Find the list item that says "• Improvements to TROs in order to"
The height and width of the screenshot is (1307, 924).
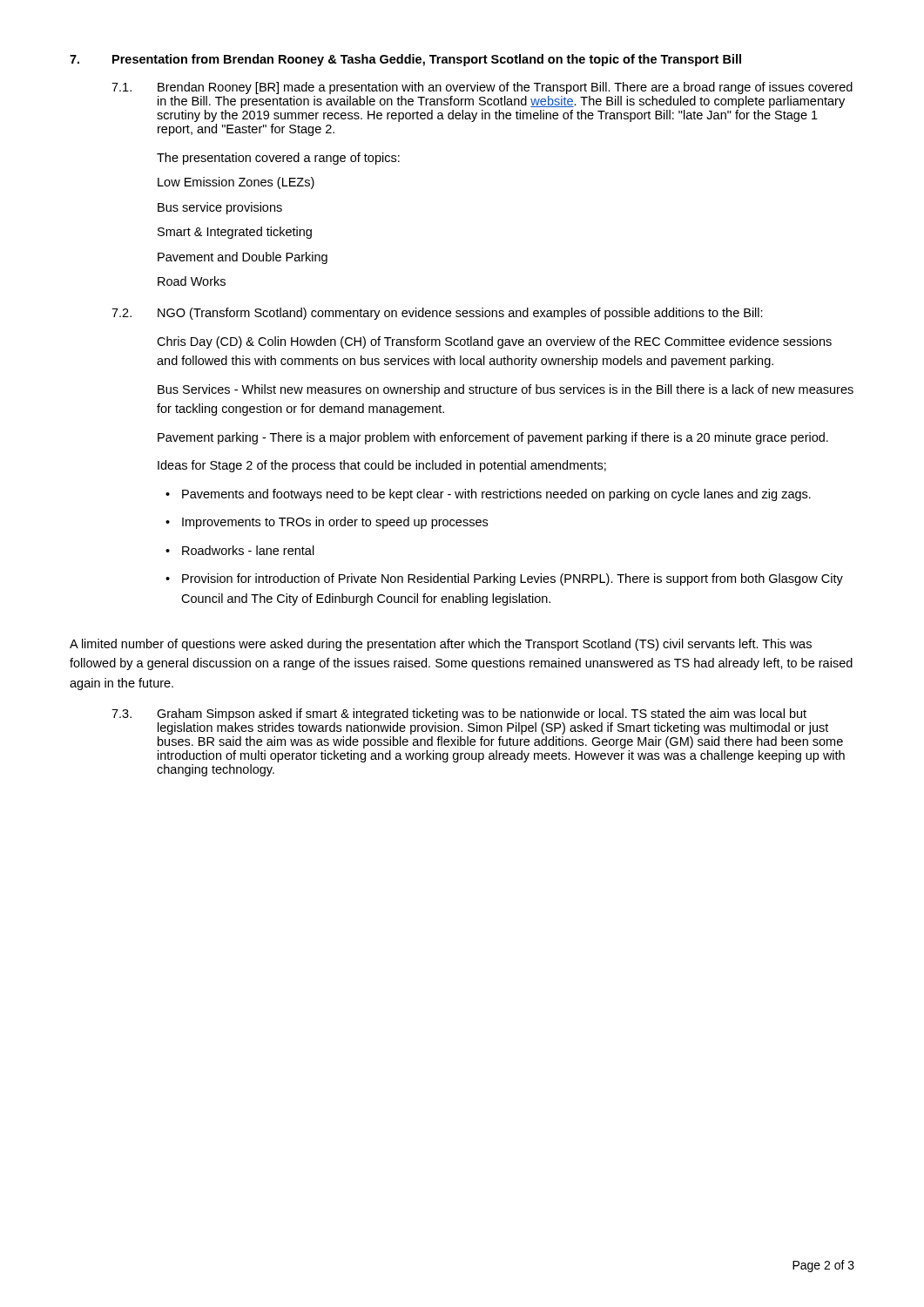pyautogui.click(x=327, y=523)
